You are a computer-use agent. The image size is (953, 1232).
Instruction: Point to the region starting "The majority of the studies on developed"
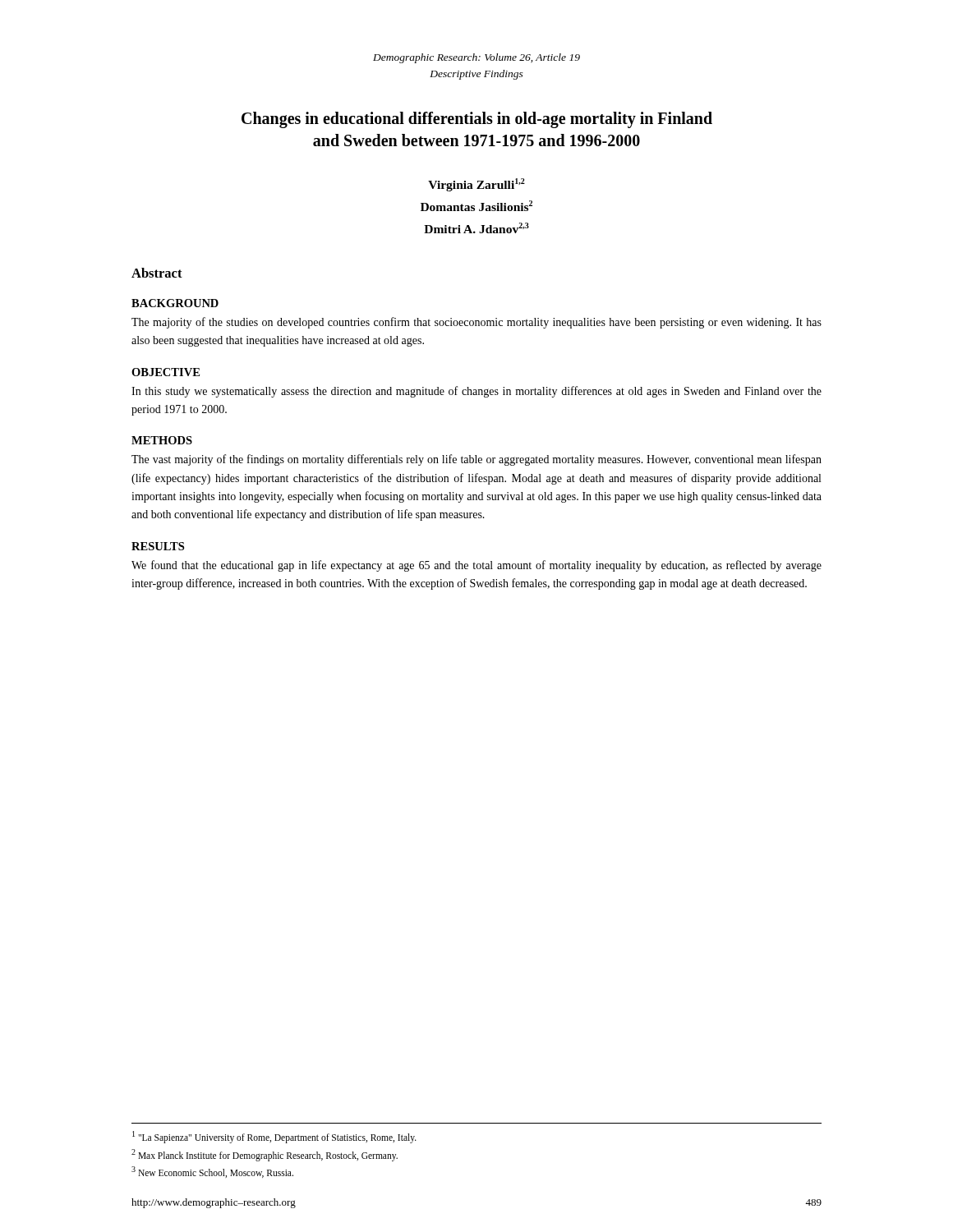476,331
